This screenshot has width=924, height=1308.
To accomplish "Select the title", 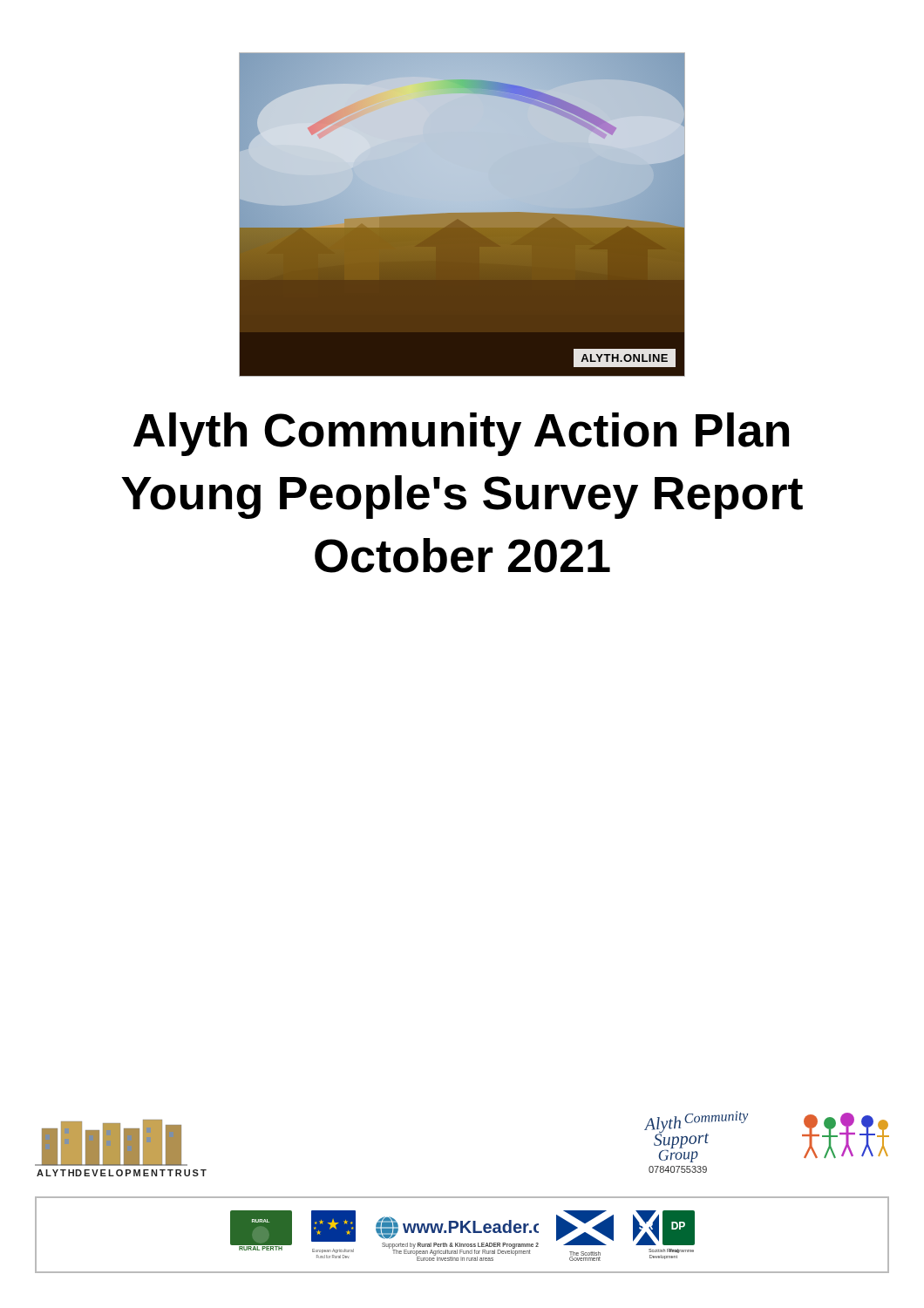I will point(462,493).
